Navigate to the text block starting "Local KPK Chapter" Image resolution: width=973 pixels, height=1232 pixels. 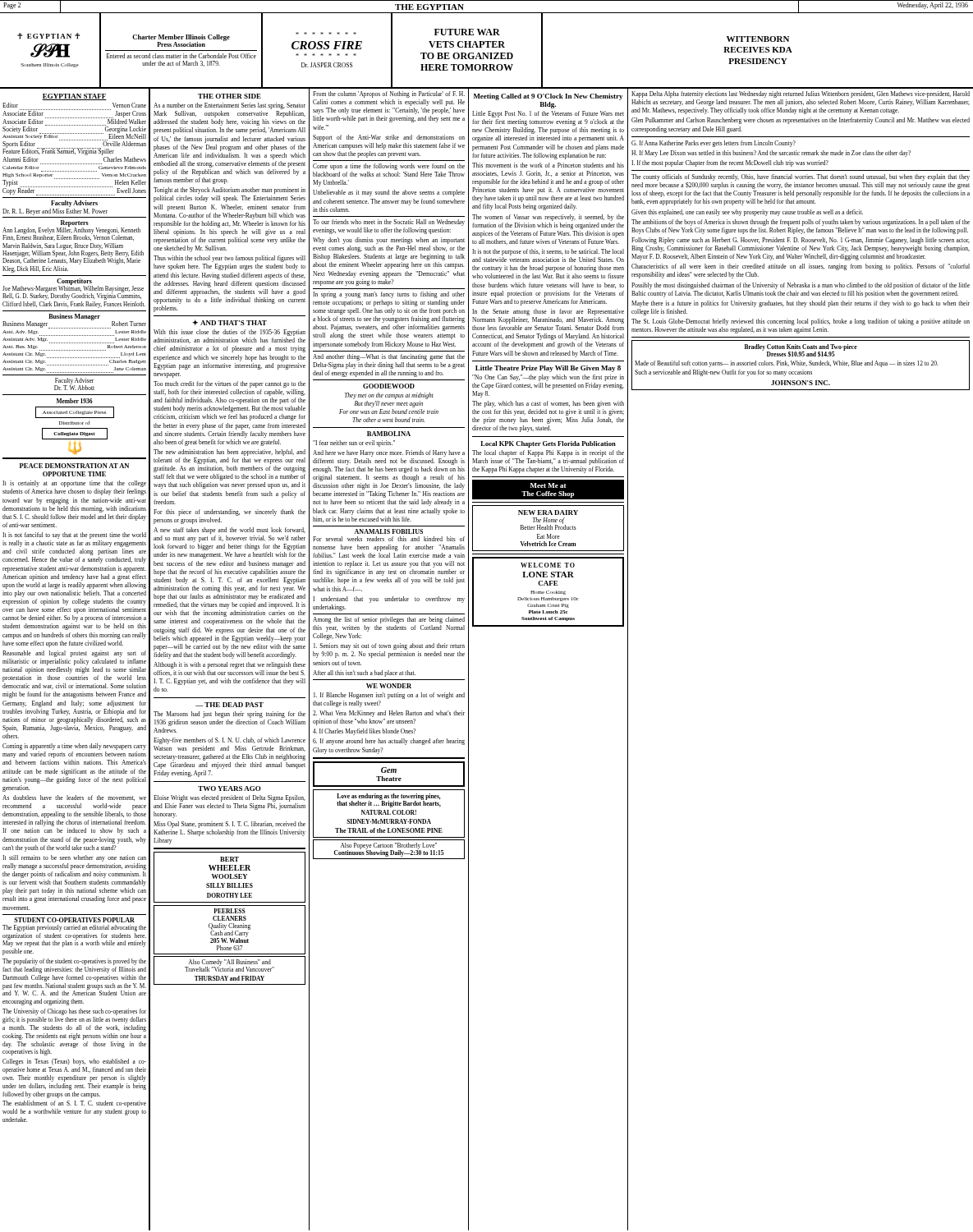(x=548, y=443)
